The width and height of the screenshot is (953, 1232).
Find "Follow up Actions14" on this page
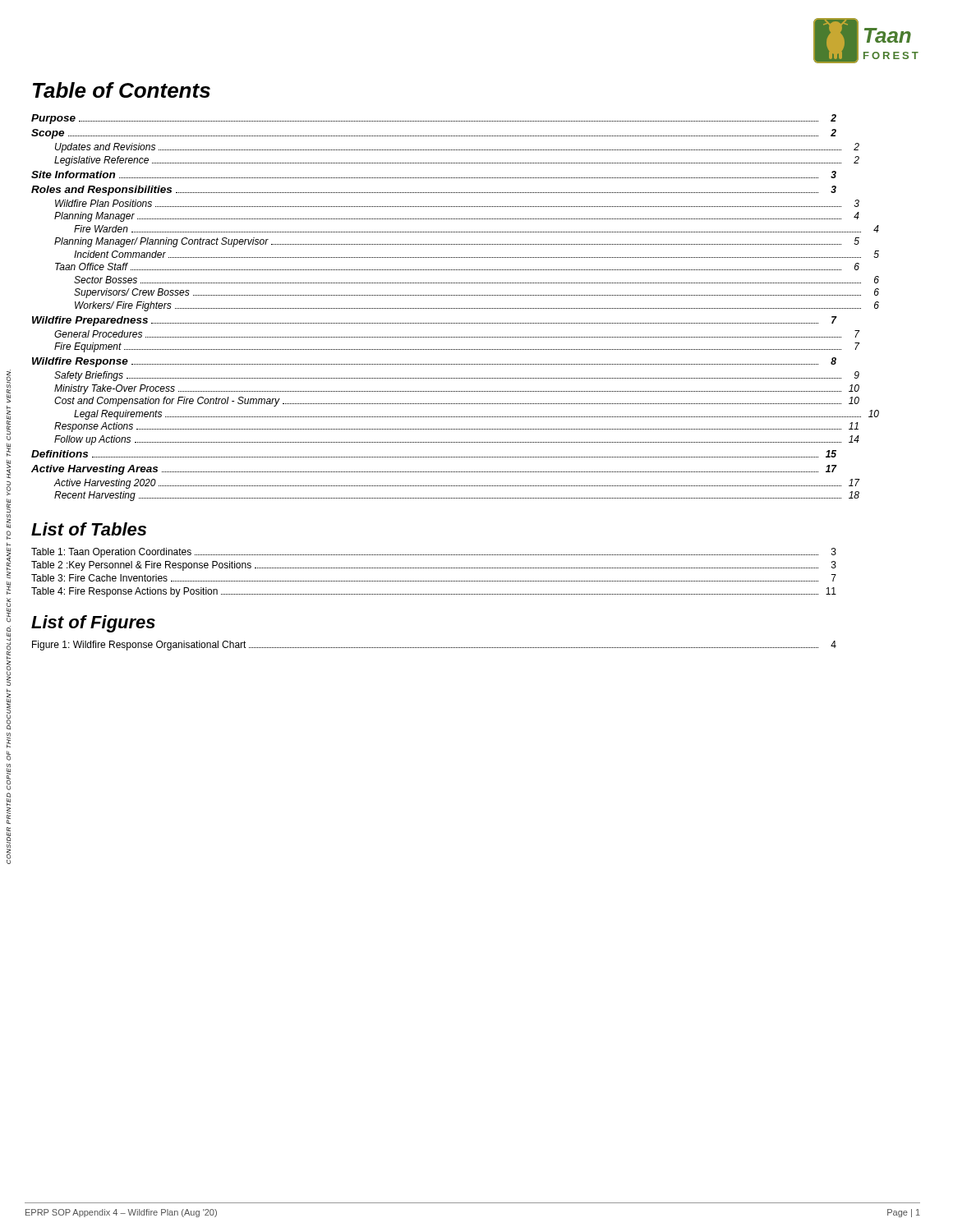coord(457,439)
